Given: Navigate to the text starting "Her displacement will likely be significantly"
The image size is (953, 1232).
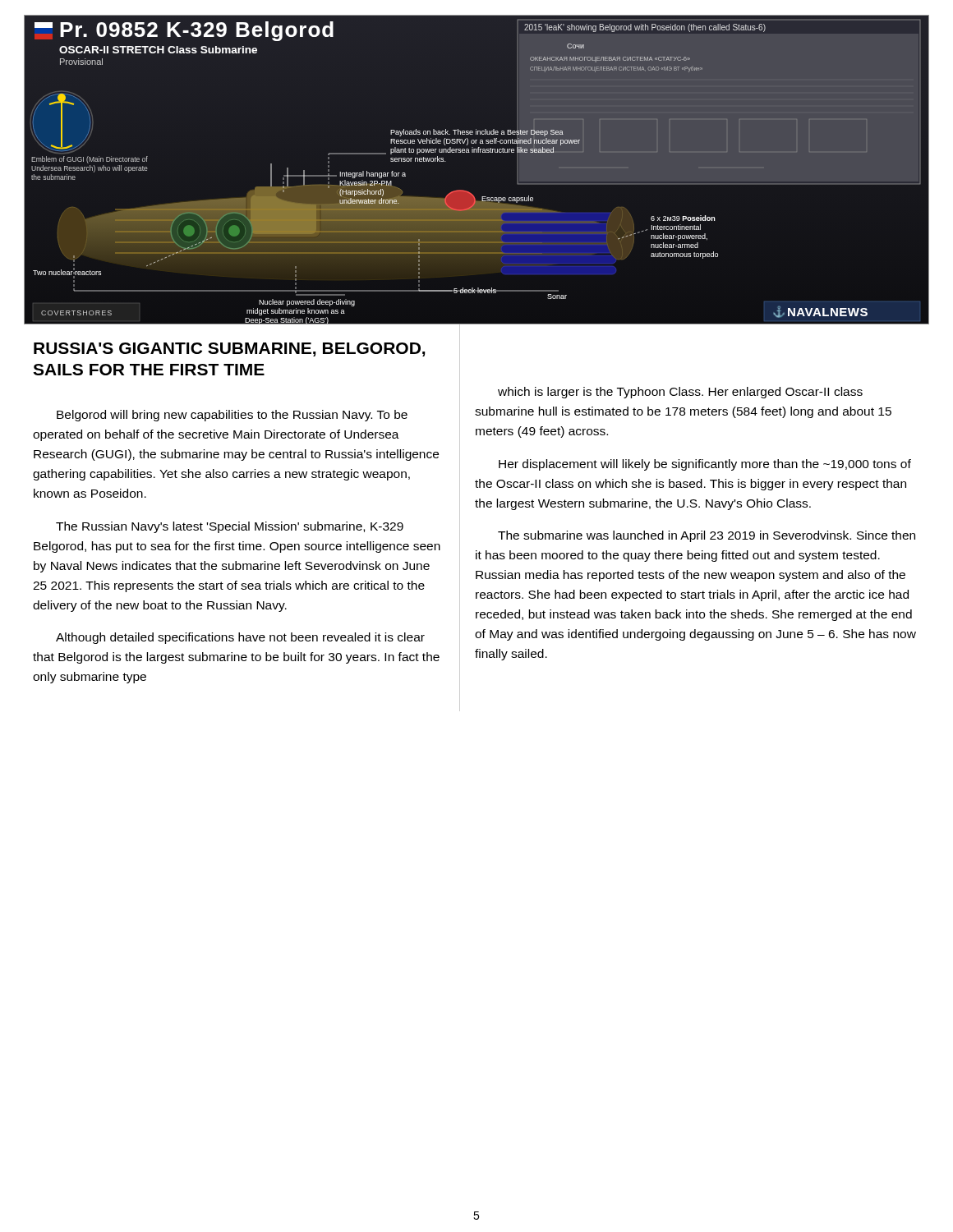Looking at the screenshot, I should point(698,483).
